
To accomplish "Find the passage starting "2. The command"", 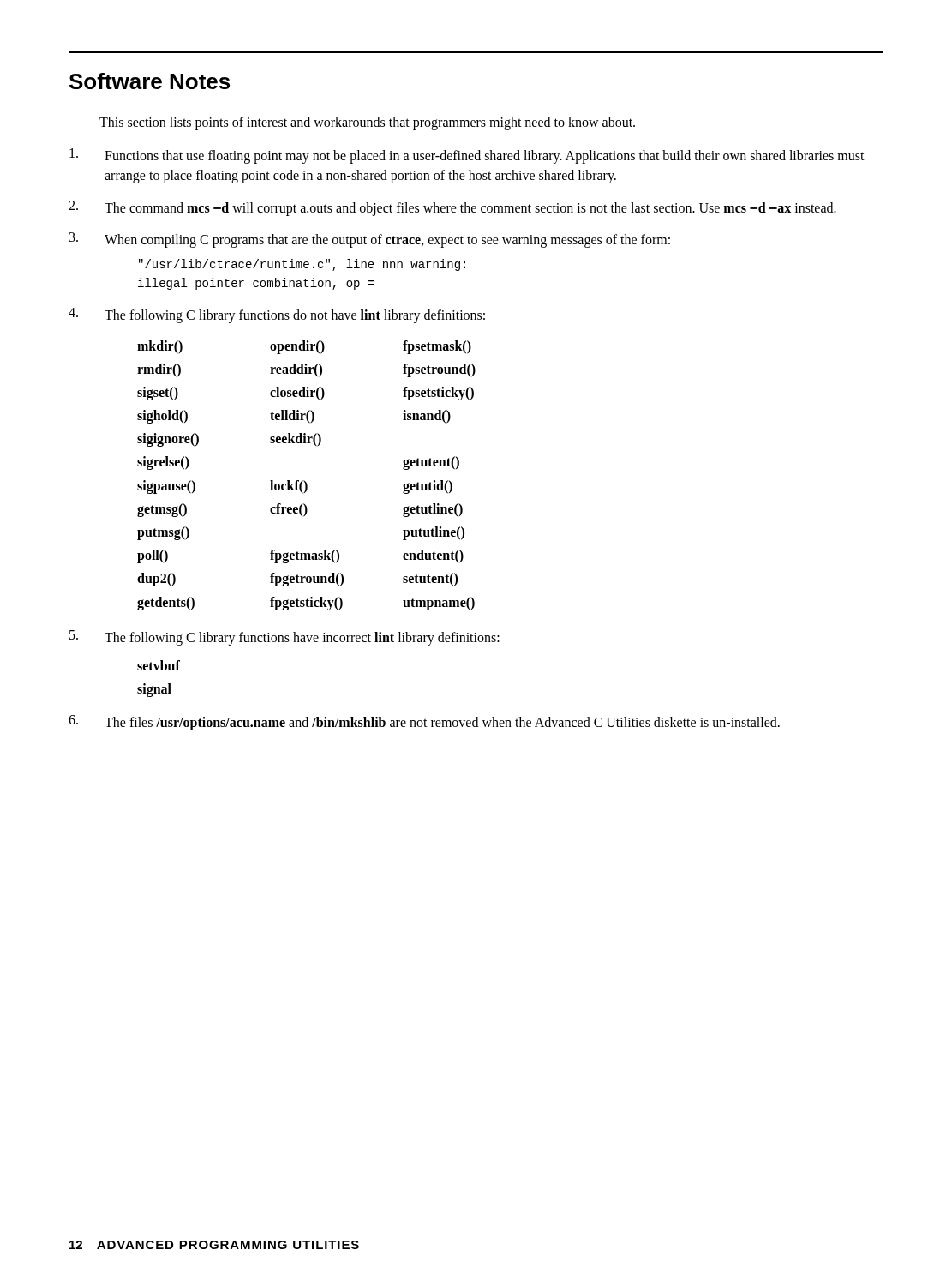I will point(453,208).
